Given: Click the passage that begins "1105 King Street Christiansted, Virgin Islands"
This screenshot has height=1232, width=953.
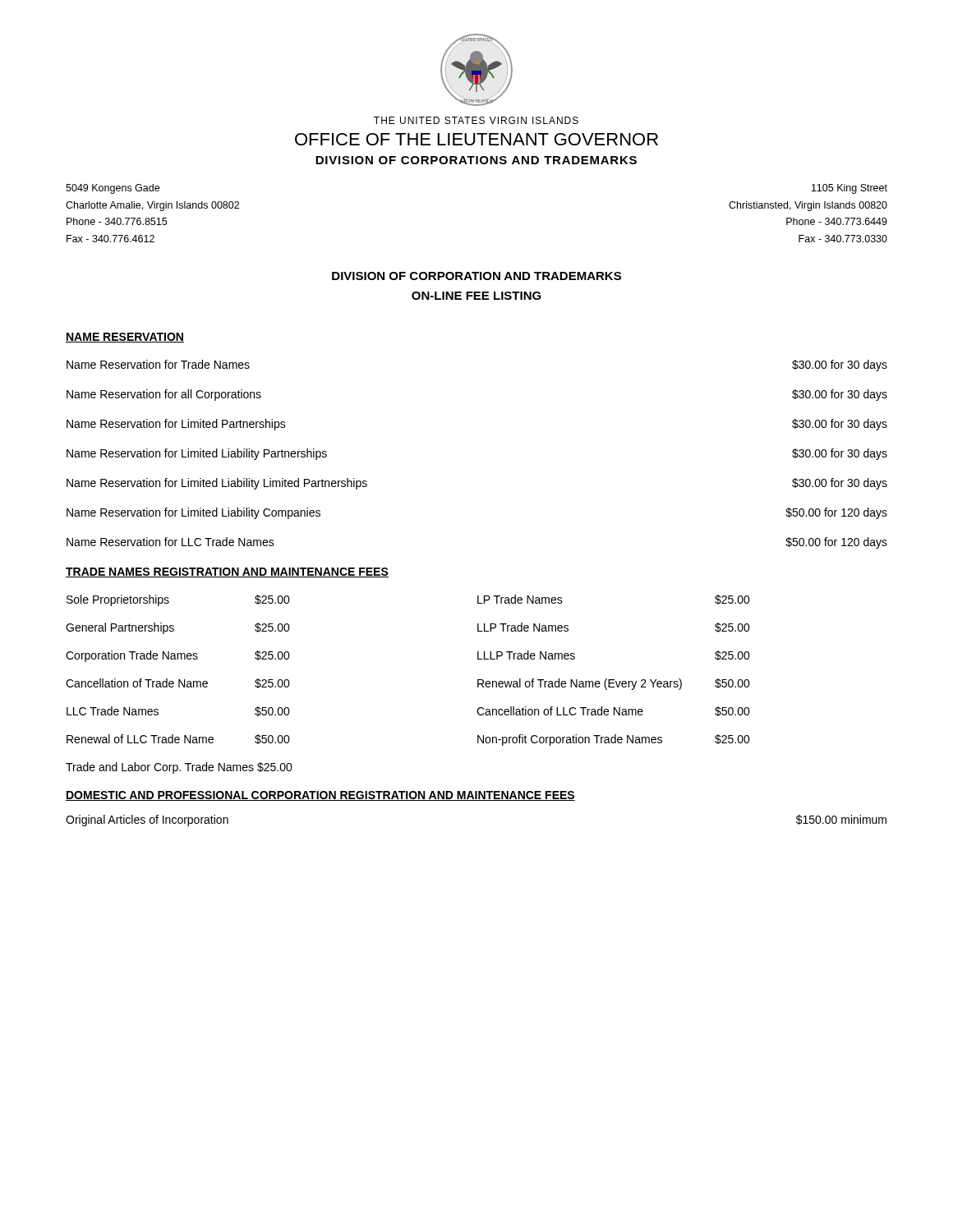Looking at the screenshot, I should pyautogui.click(x=808, y=214).
